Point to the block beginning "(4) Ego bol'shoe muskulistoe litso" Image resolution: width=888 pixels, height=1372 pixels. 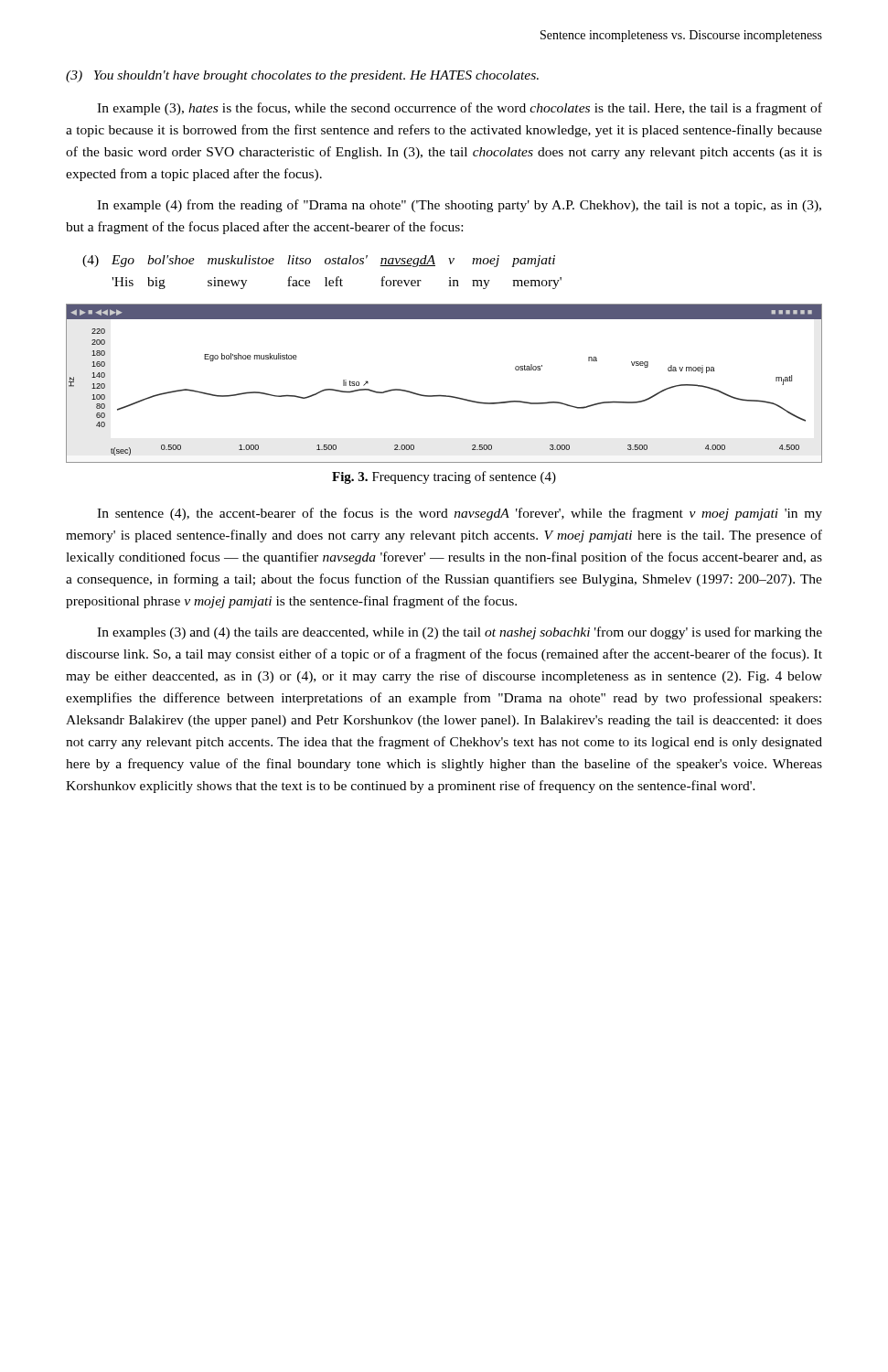(329, 271)
